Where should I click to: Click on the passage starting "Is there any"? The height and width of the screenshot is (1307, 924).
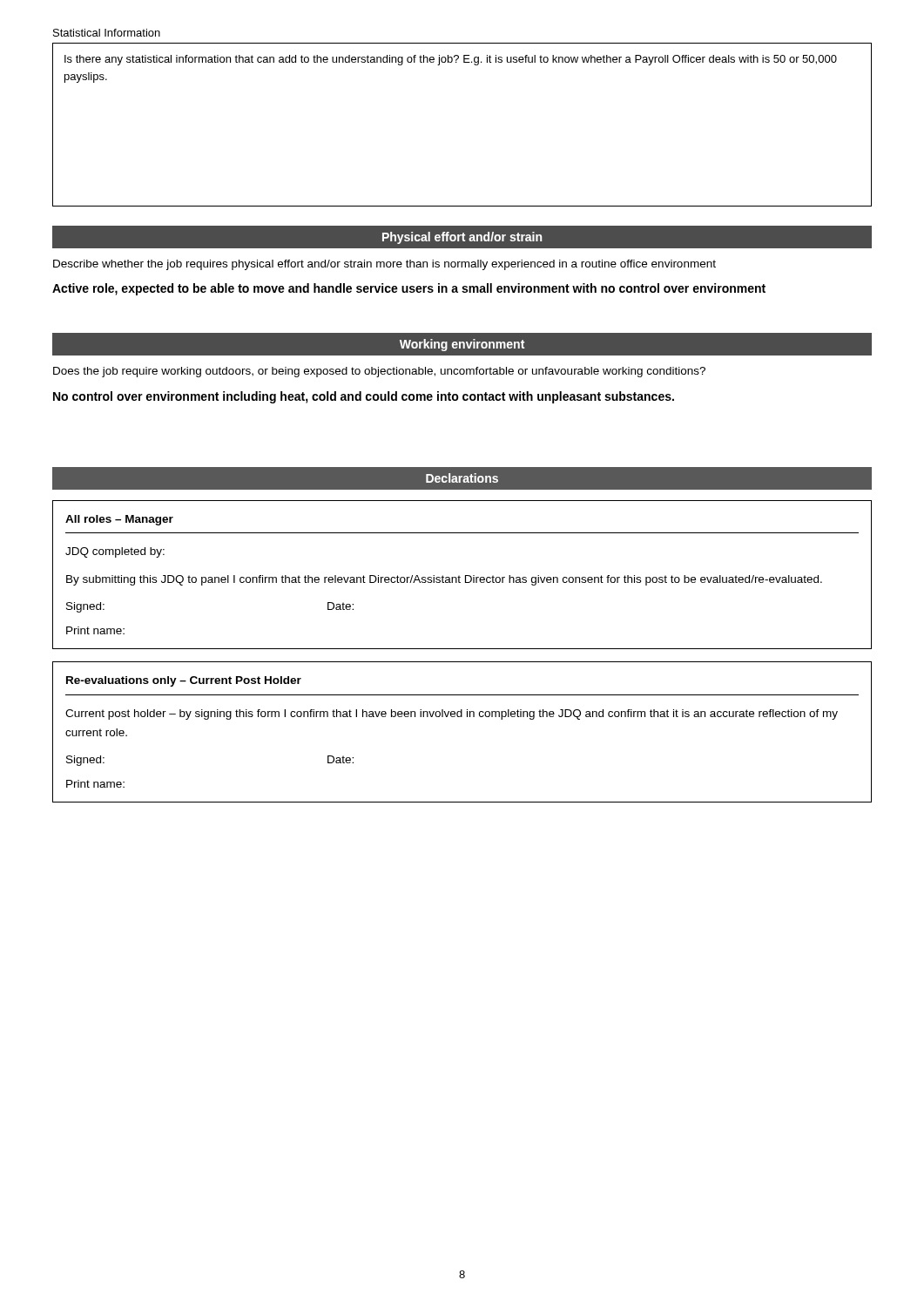(450, 67)
